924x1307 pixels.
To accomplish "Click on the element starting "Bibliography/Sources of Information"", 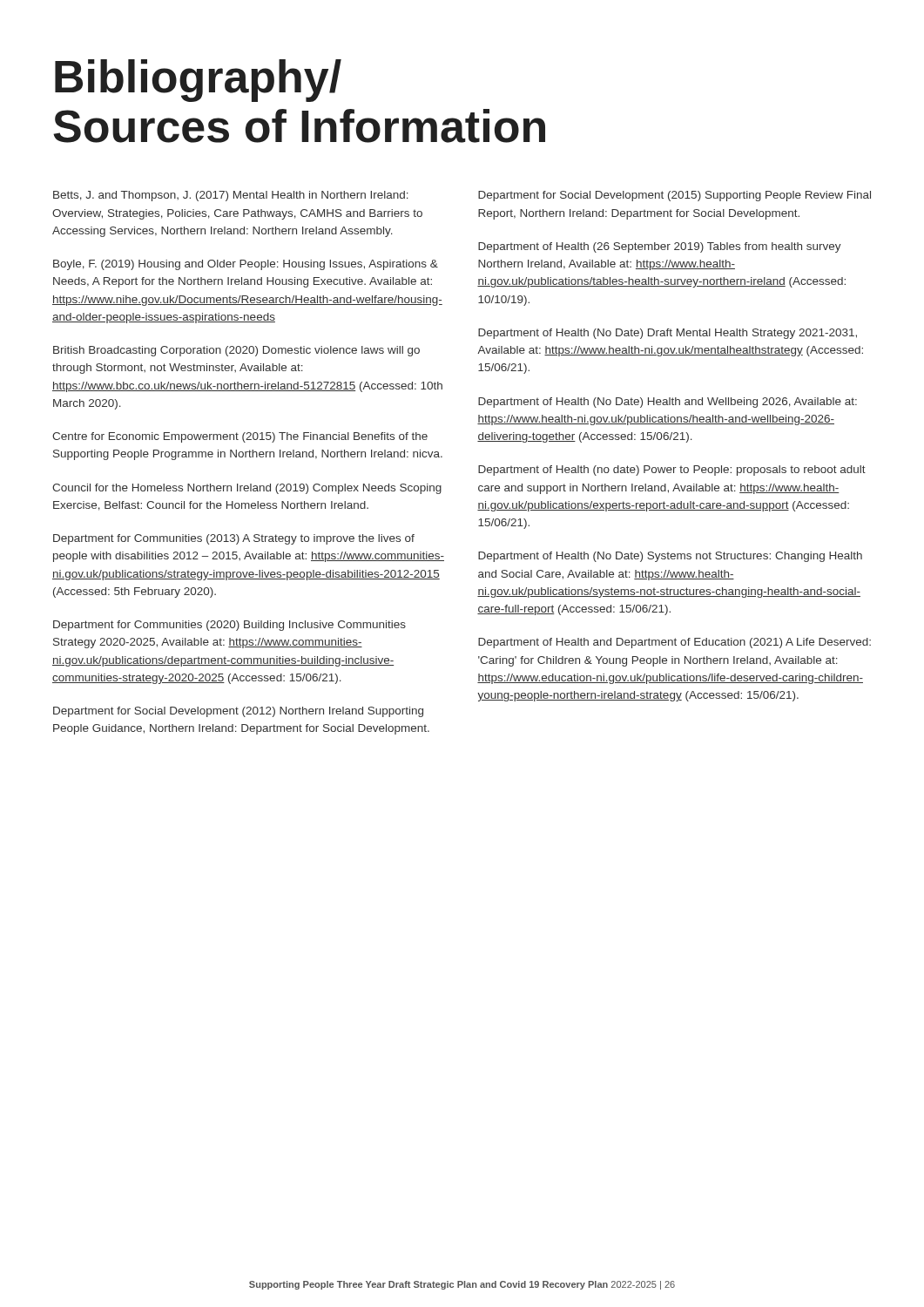I will coord(462,102).
